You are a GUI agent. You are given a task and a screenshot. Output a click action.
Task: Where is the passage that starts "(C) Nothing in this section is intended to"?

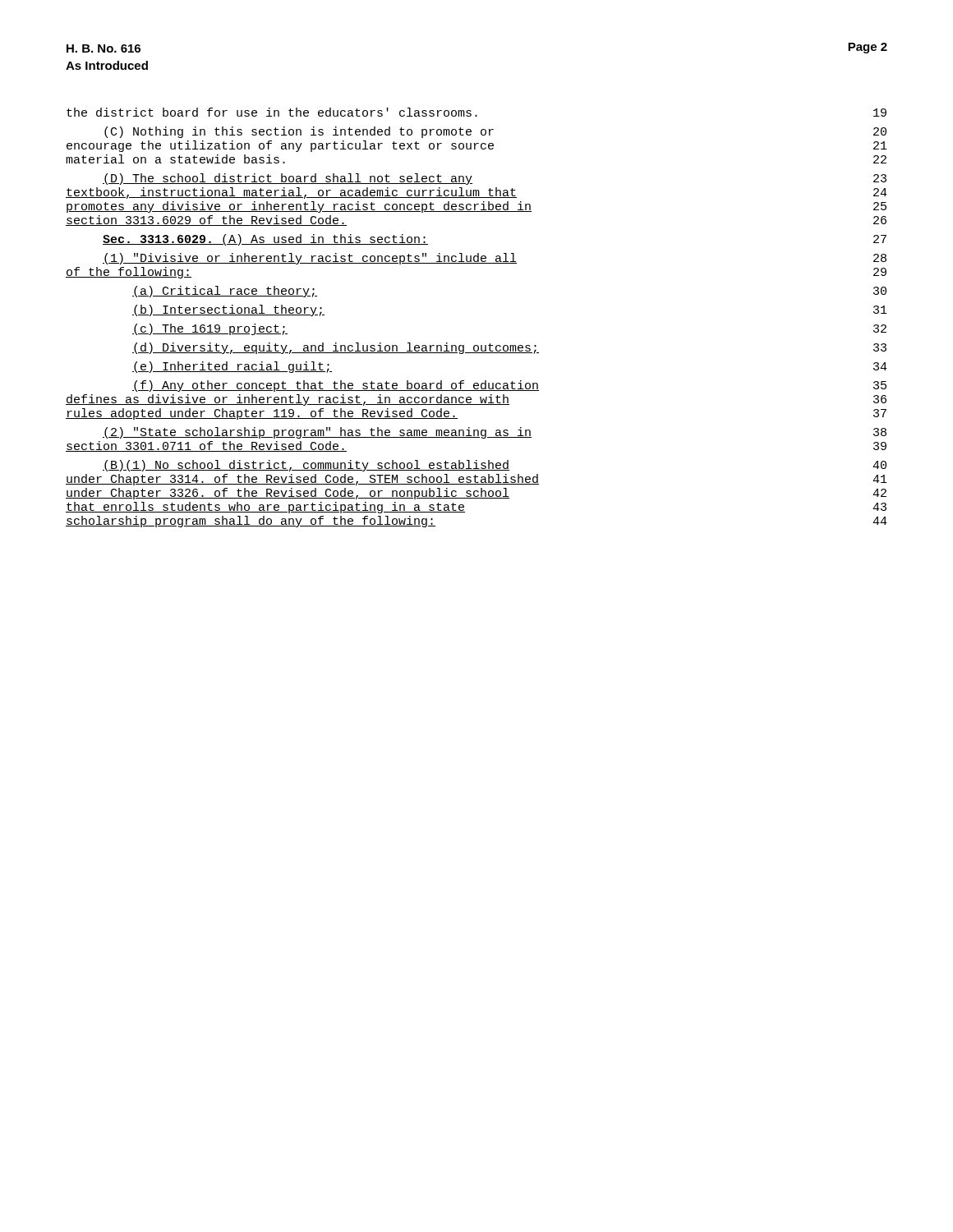tap(476, 147)
